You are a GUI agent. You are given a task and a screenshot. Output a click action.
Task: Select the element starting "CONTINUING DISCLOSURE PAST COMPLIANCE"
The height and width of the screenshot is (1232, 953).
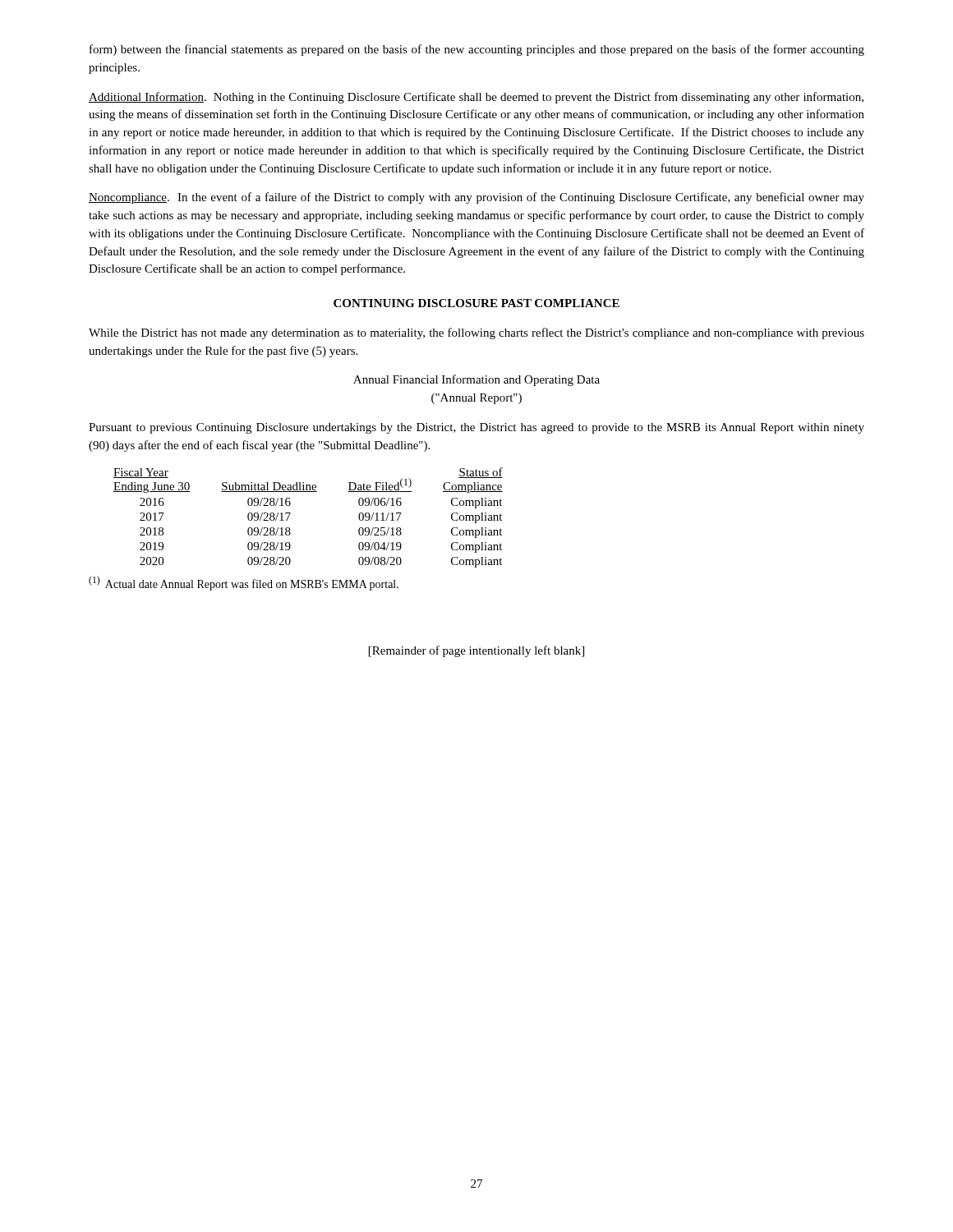click(x=476, y=304)
